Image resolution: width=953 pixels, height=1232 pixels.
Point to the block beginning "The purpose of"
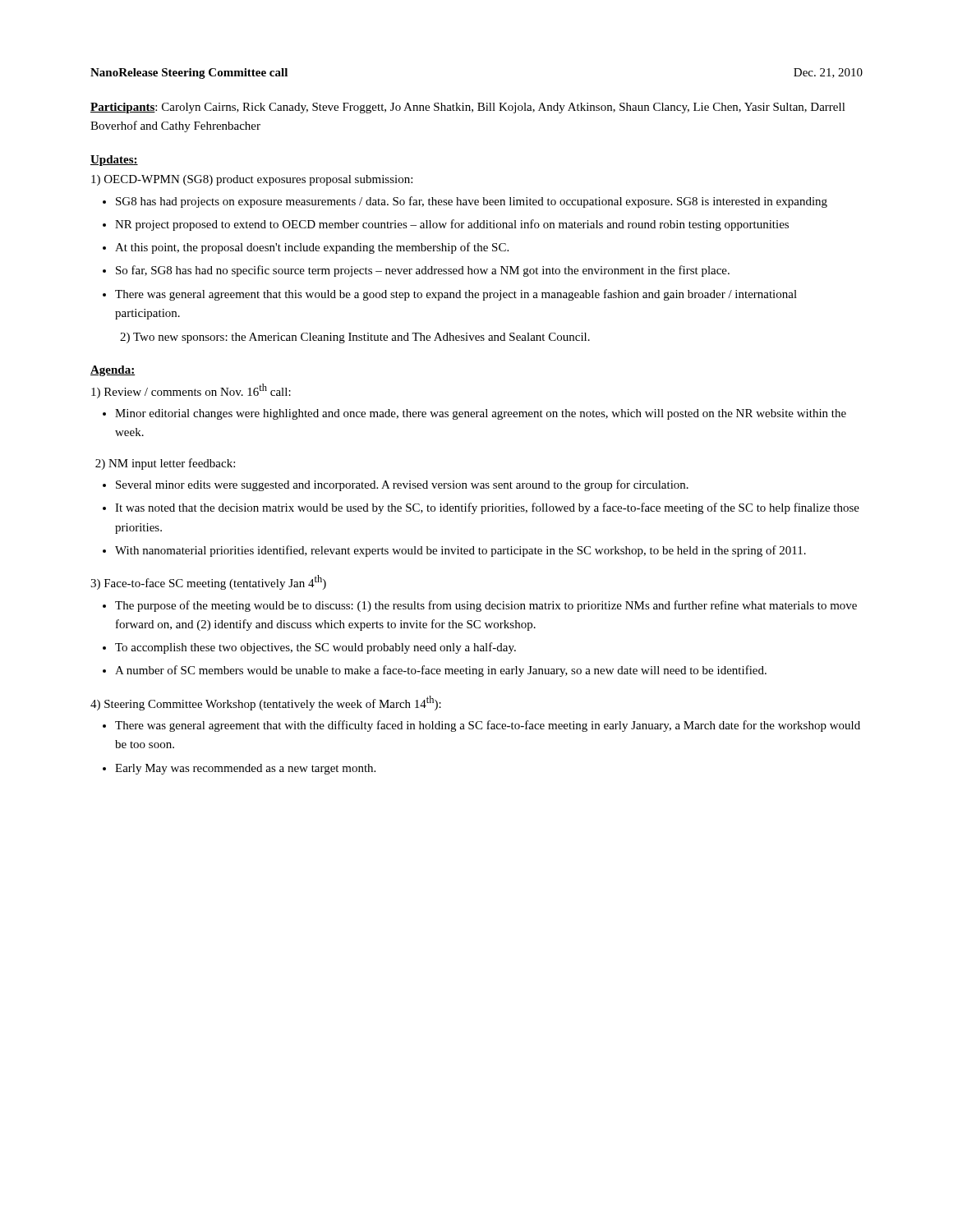click(486, 614)
